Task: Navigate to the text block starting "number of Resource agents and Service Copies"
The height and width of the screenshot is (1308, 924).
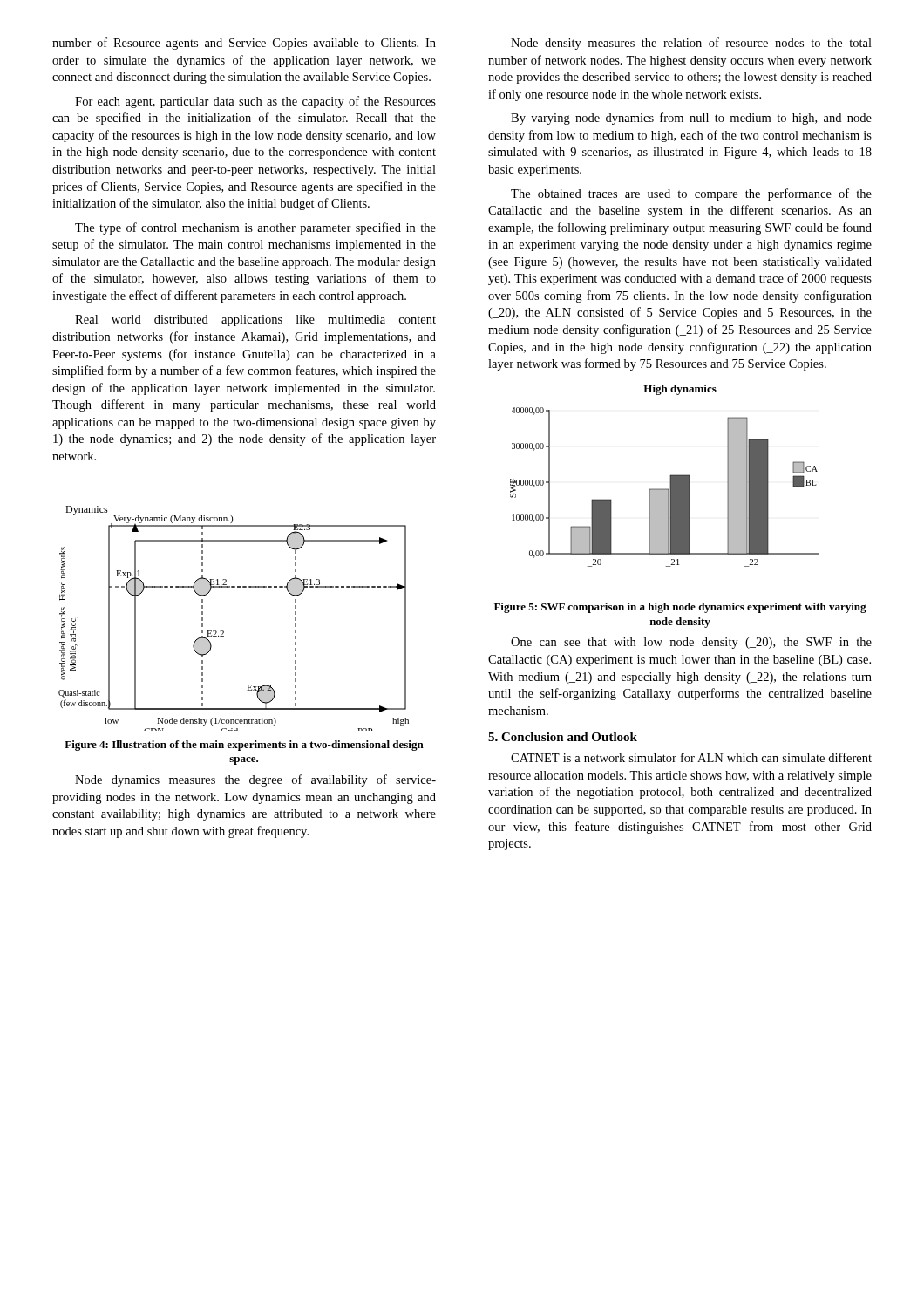Action: (x=244, y=250)
